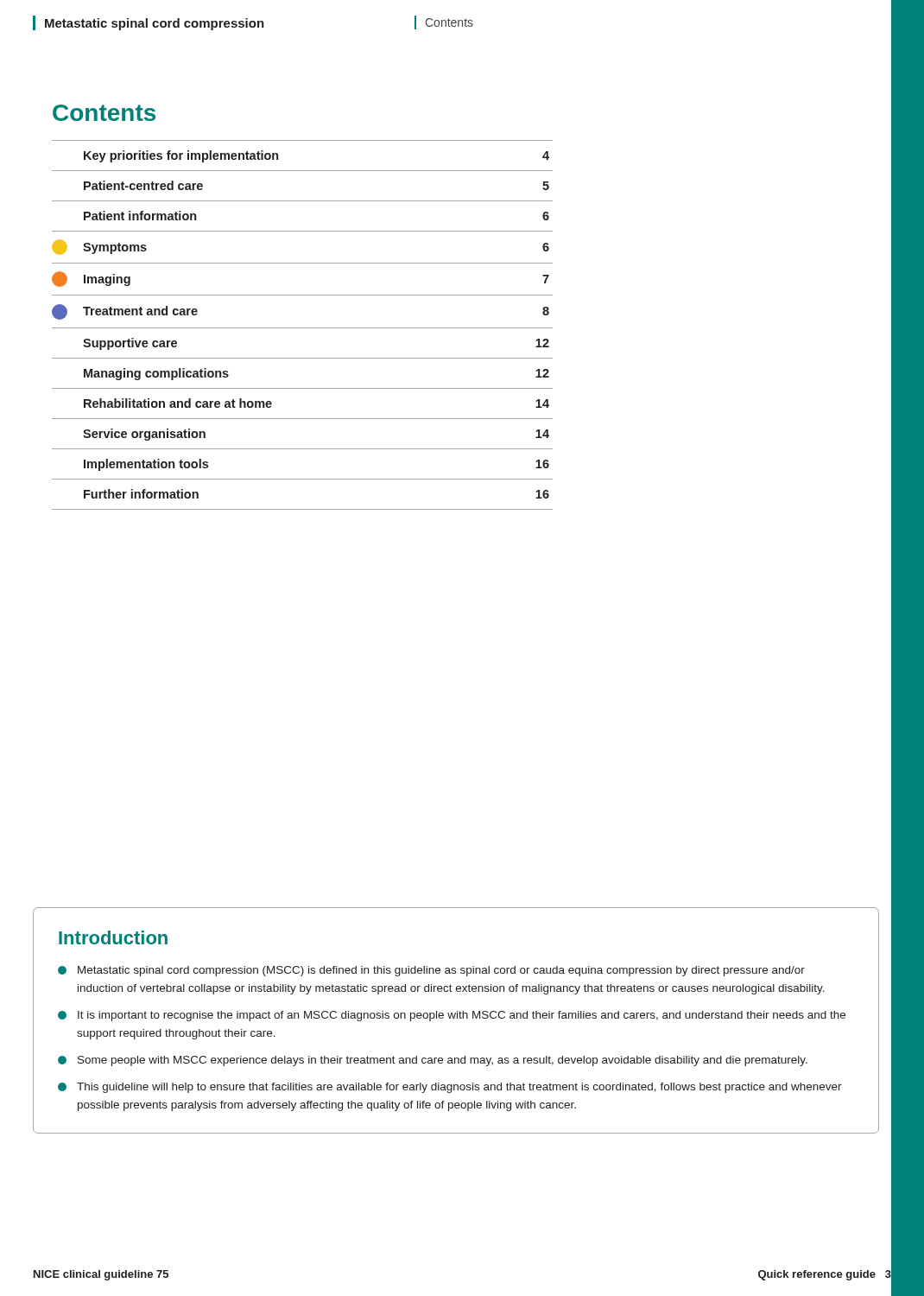Find the table
924x1296 pixels.
tap(302, 325)
